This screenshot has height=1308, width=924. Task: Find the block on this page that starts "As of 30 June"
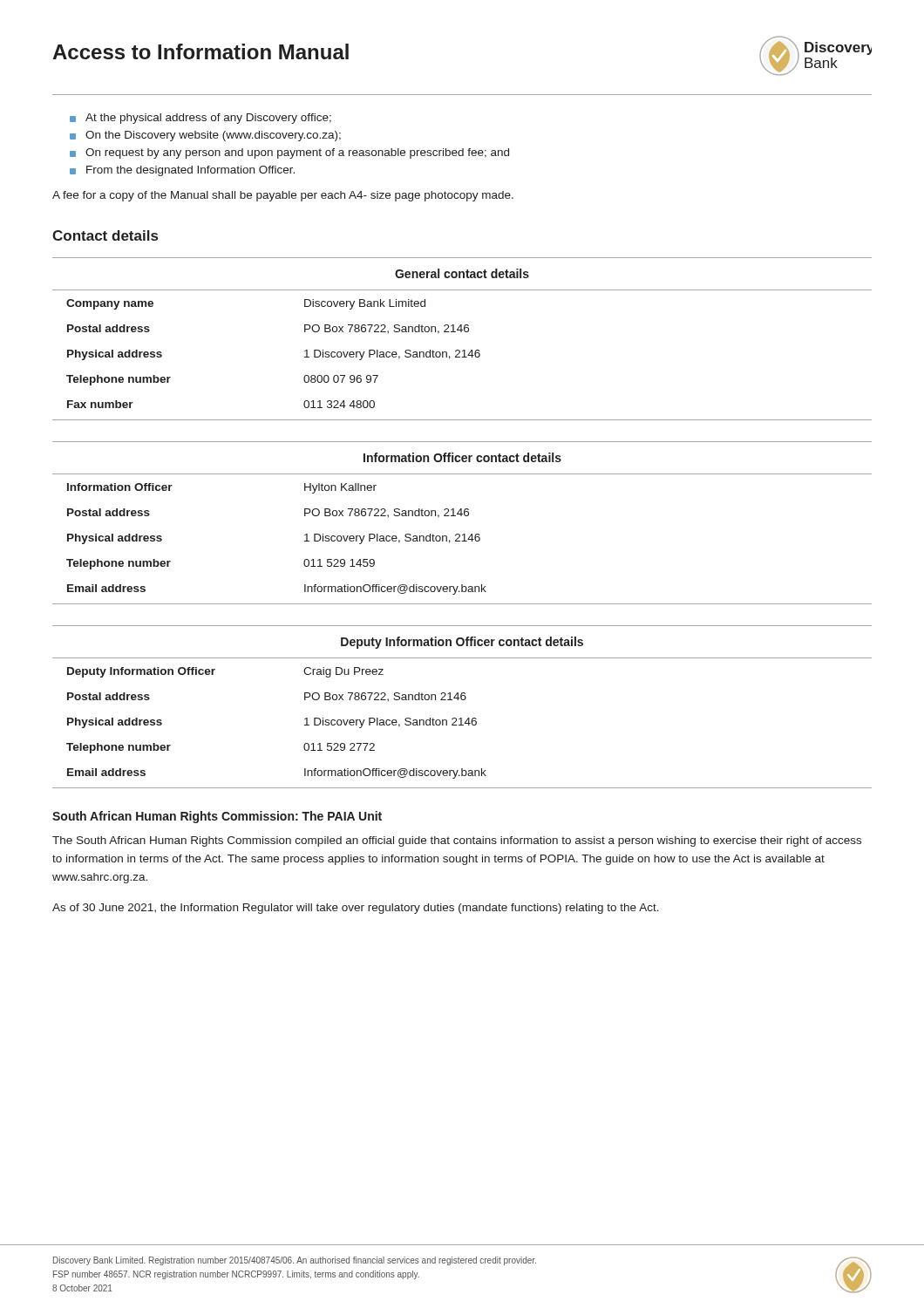click(356, 907)
